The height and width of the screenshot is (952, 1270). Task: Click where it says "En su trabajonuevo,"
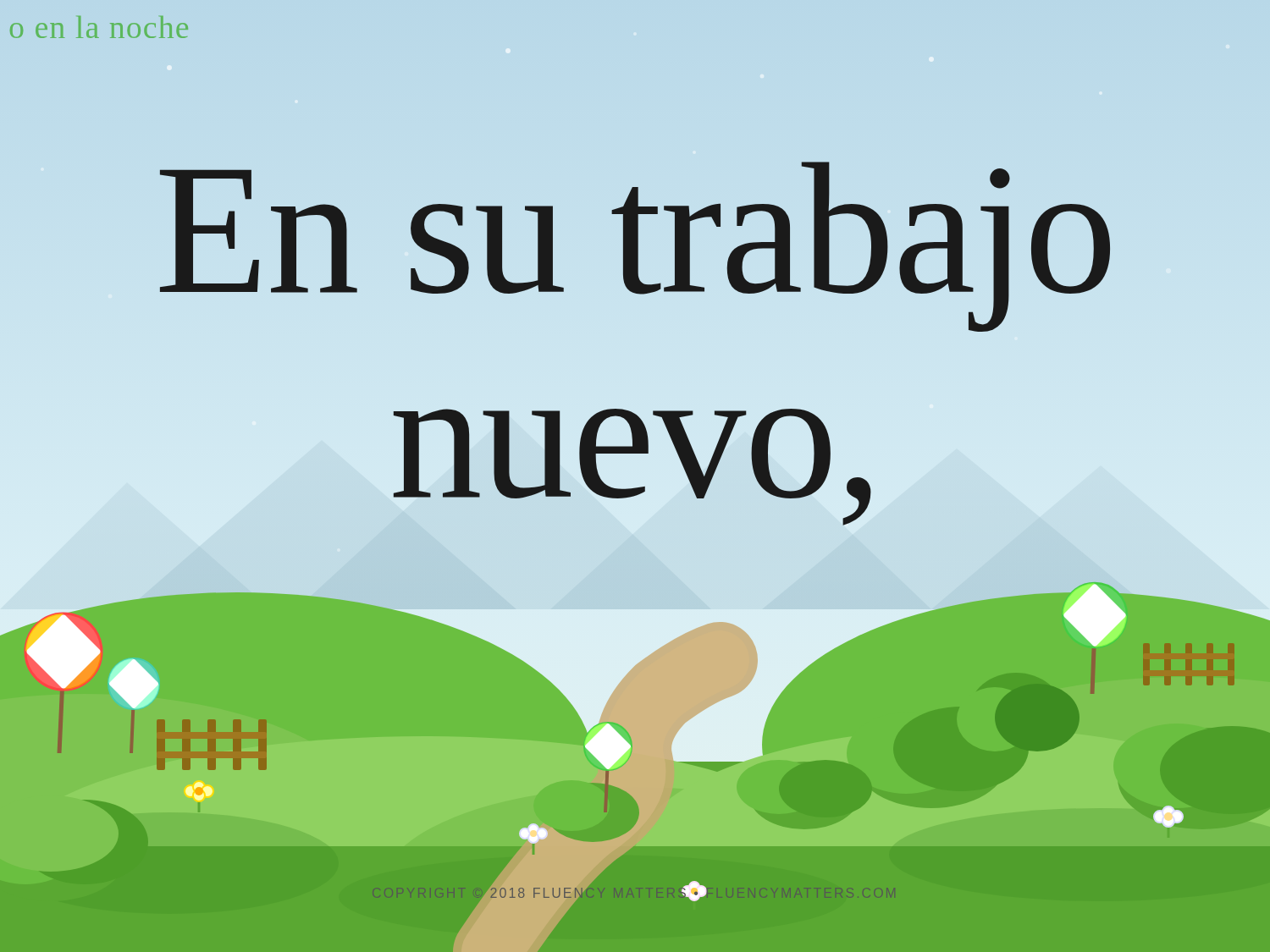tap(635, 332)
